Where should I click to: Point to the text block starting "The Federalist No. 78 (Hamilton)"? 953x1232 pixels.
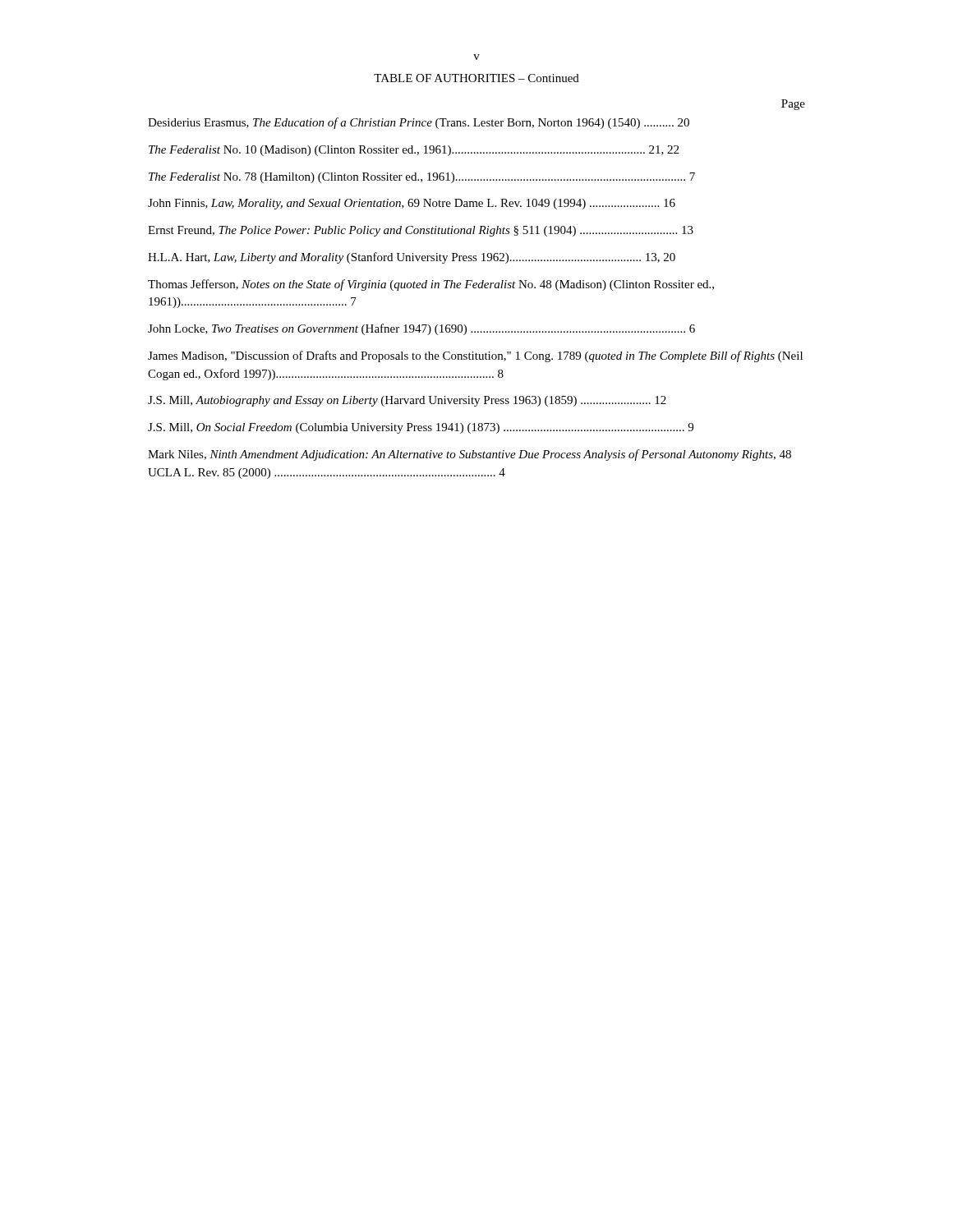pos(476,177)
